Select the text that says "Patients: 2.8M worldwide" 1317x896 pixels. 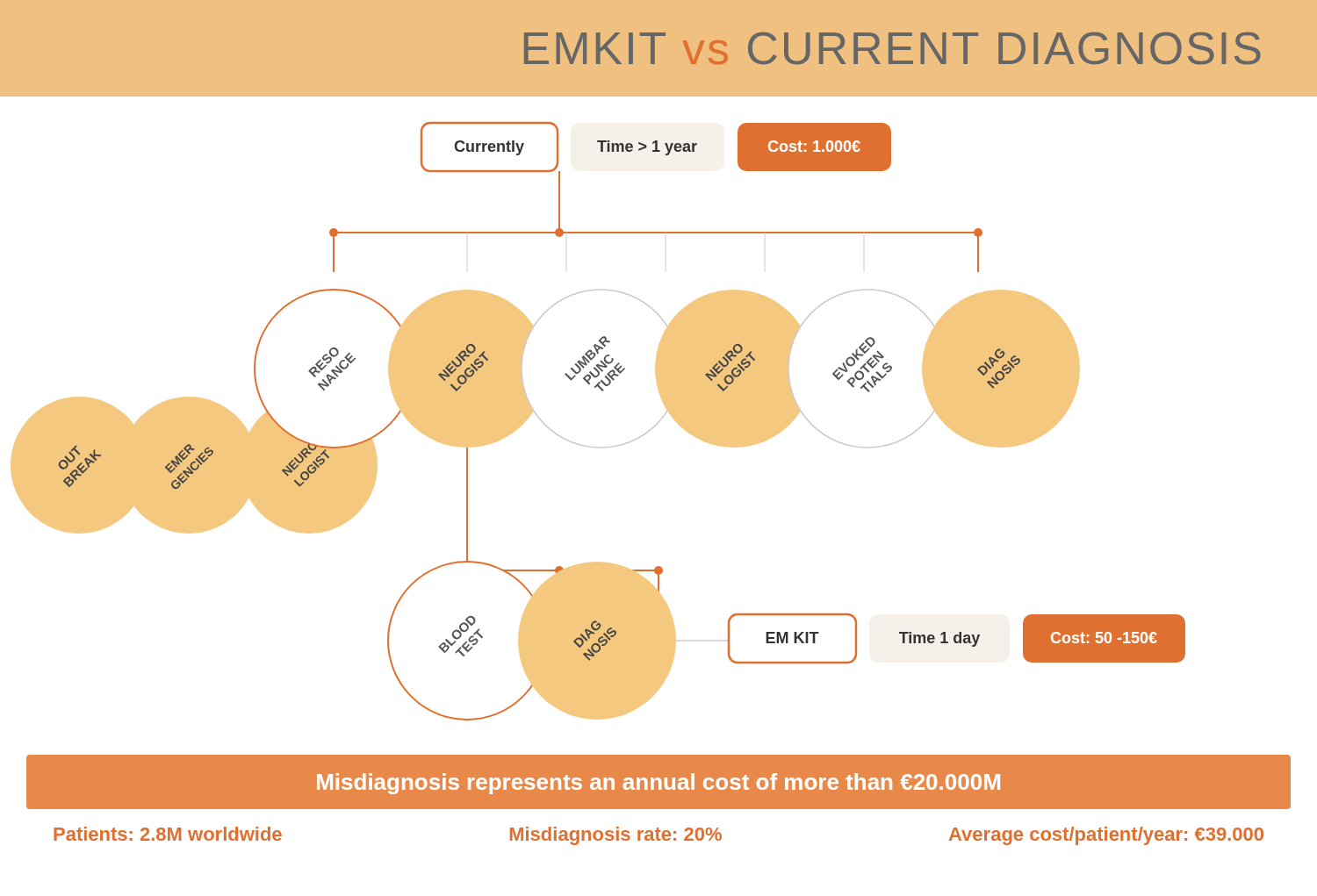pos(168,834)
